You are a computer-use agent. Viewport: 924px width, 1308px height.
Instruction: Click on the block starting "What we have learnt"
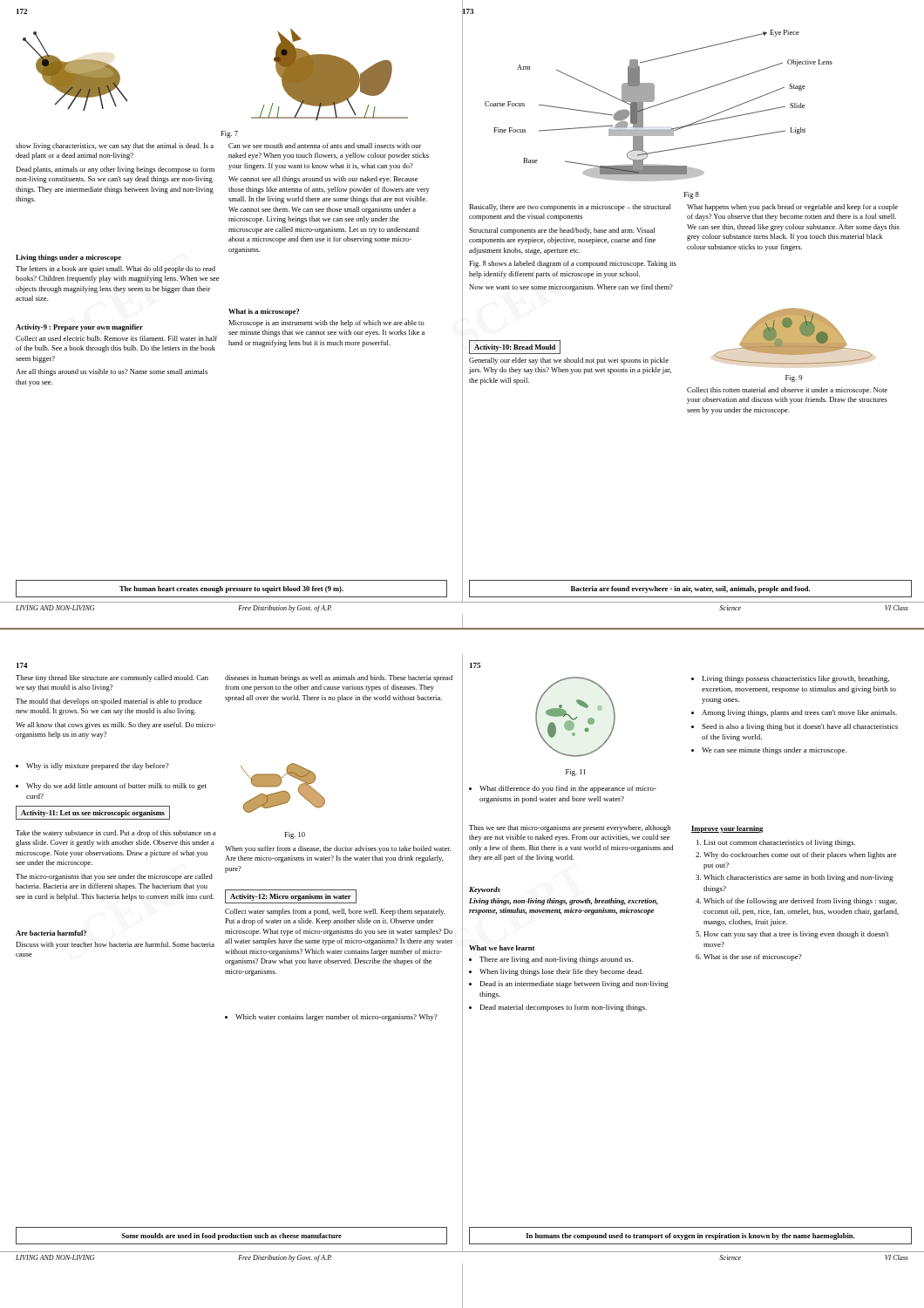[x=502, y=948]
